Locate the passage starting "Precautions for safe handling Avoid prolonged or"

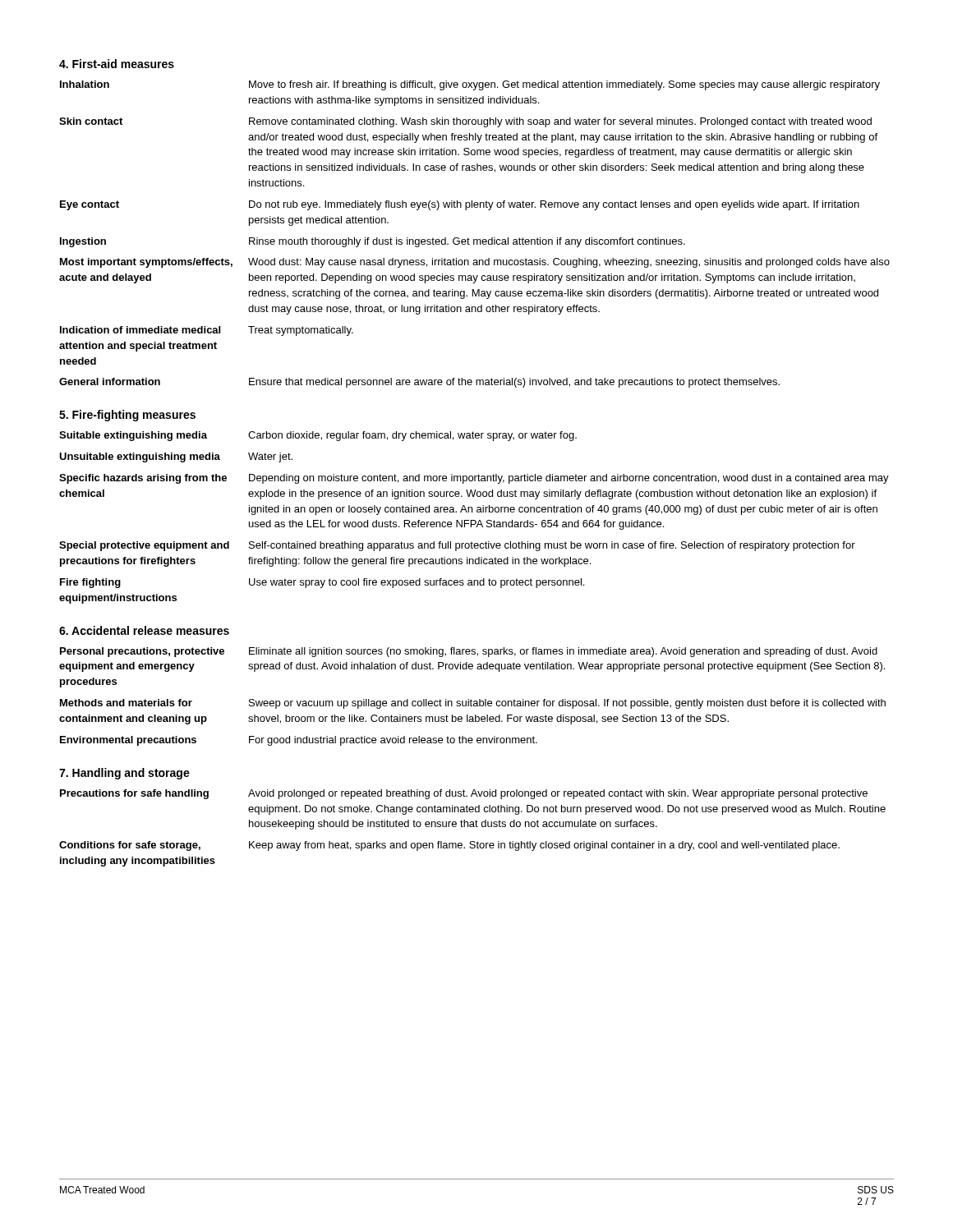coord(476,809)
